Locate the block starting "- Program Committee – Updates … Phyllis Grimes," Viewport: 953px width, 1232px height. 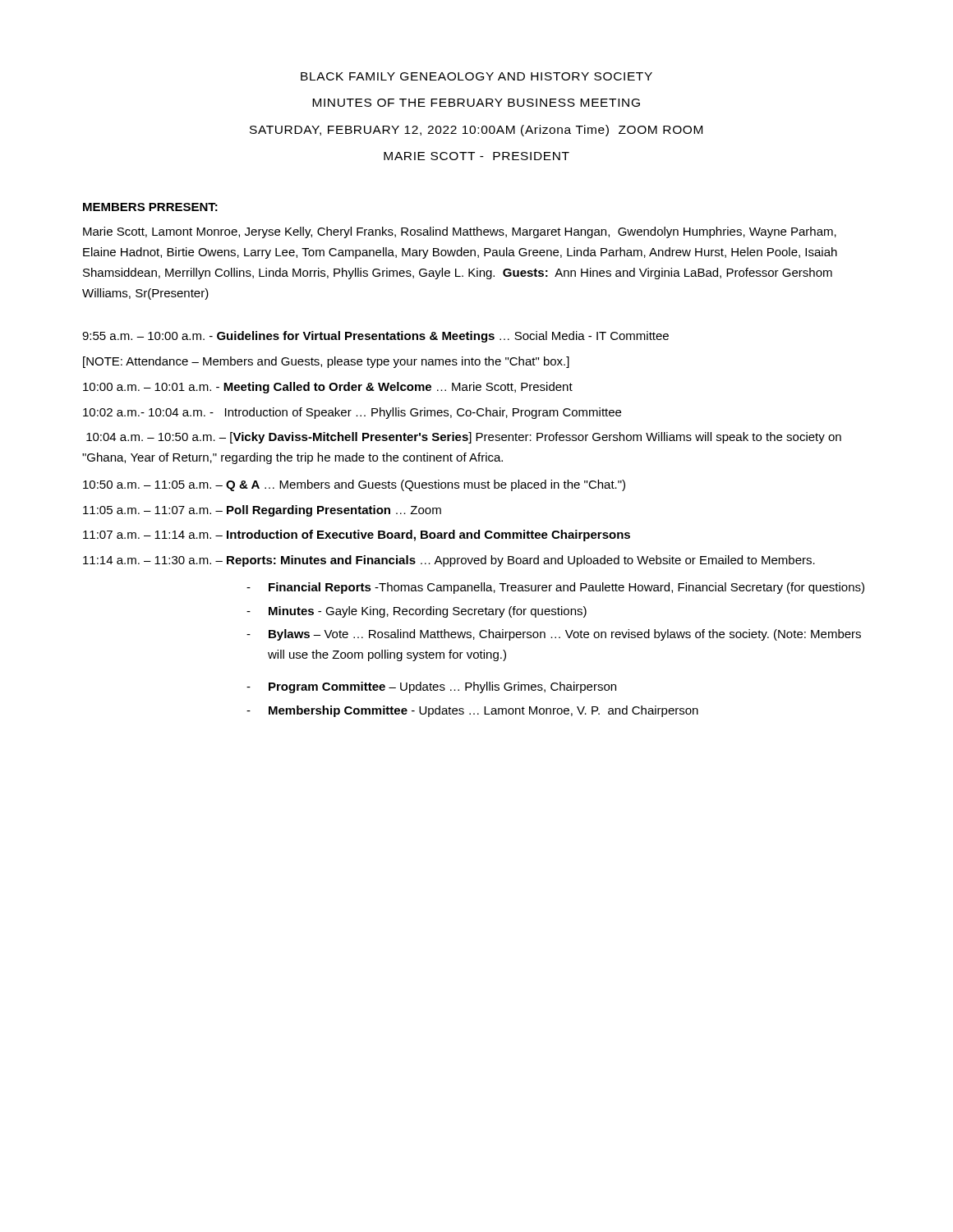tap(559, 687)
